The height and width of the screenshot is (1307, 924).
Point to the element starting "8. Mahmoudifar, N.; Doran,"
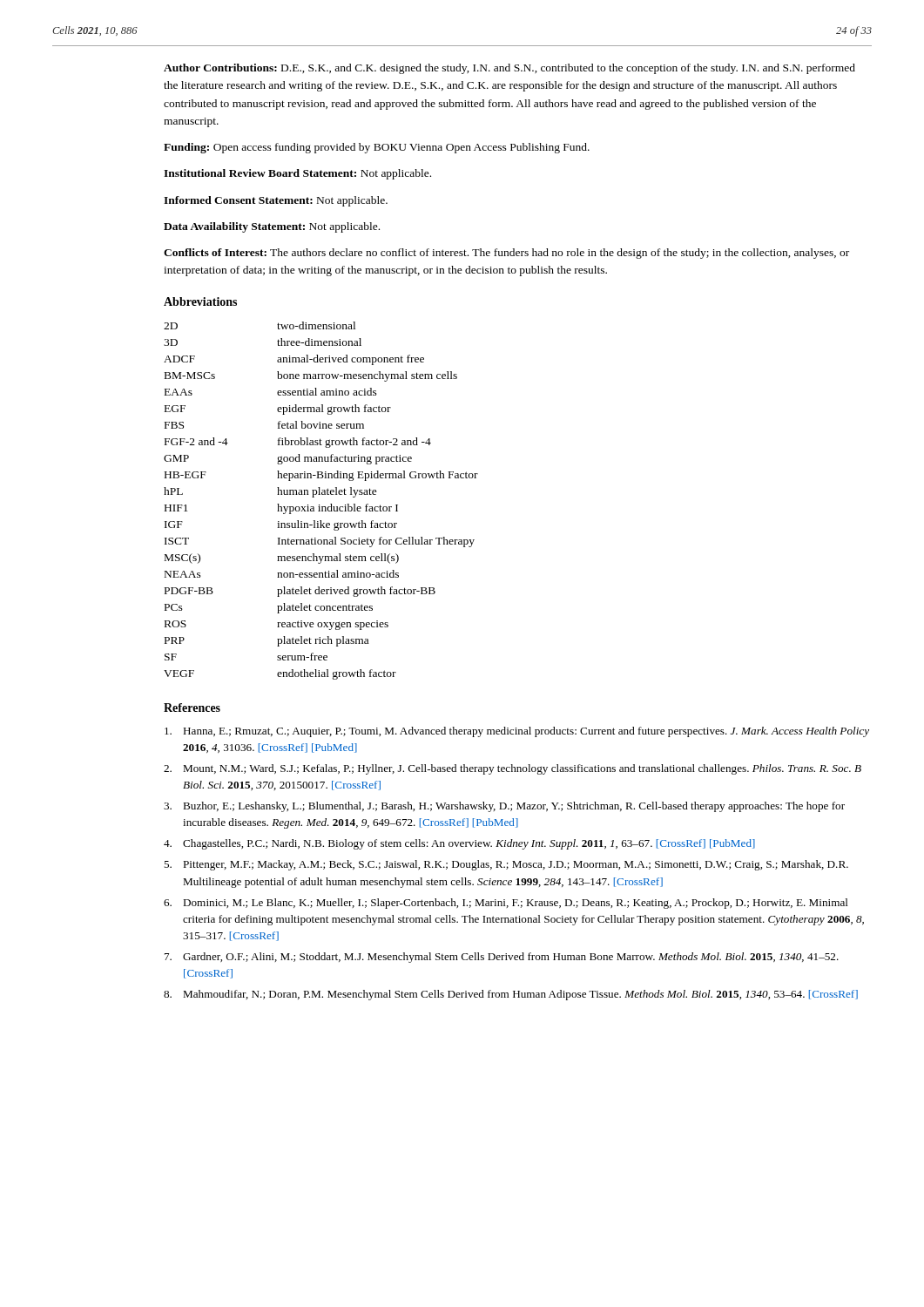518,994
